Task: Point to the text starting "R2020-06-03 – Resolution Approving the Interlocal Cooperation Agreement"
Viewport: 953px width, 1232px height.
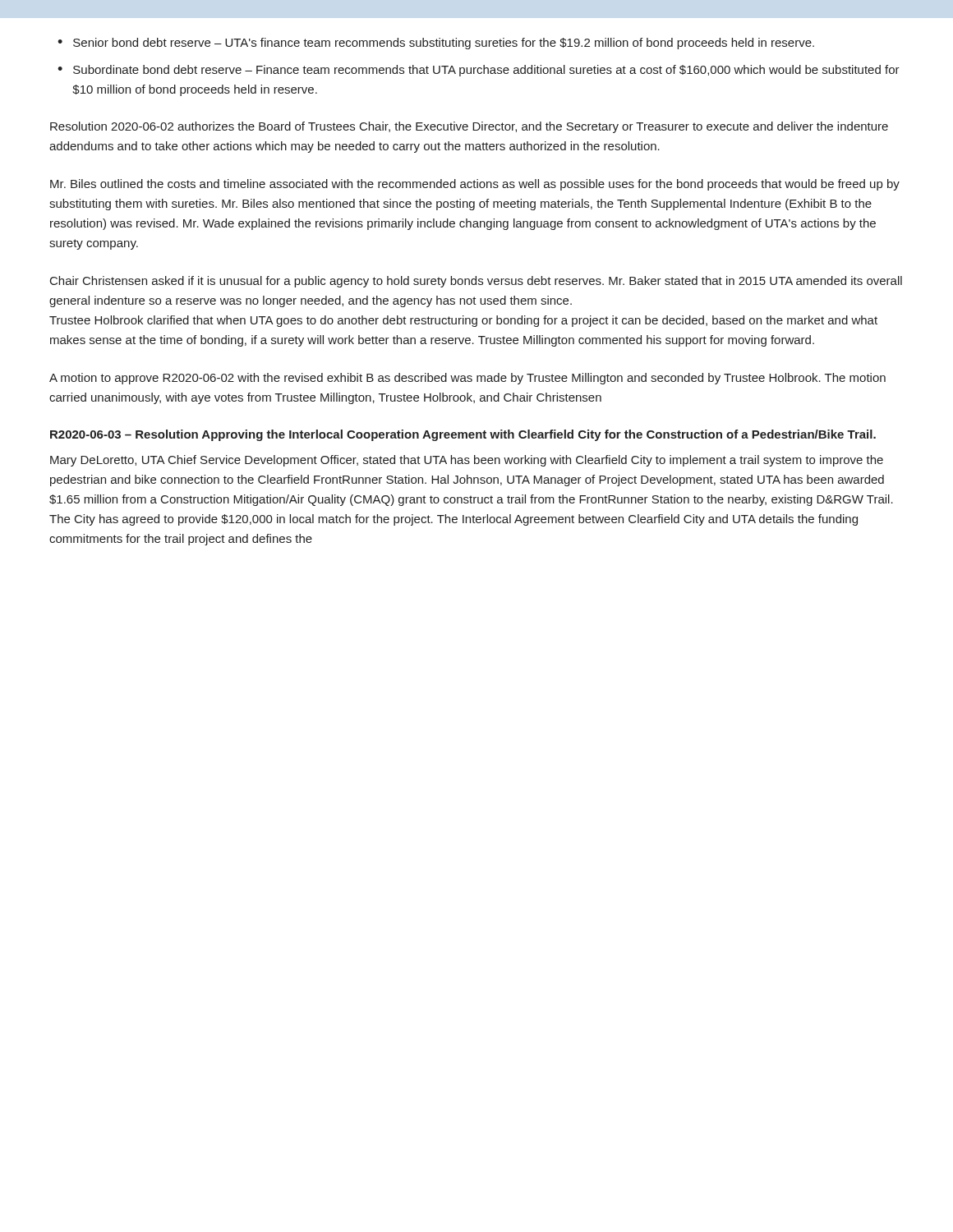Action: pos(463,434)
